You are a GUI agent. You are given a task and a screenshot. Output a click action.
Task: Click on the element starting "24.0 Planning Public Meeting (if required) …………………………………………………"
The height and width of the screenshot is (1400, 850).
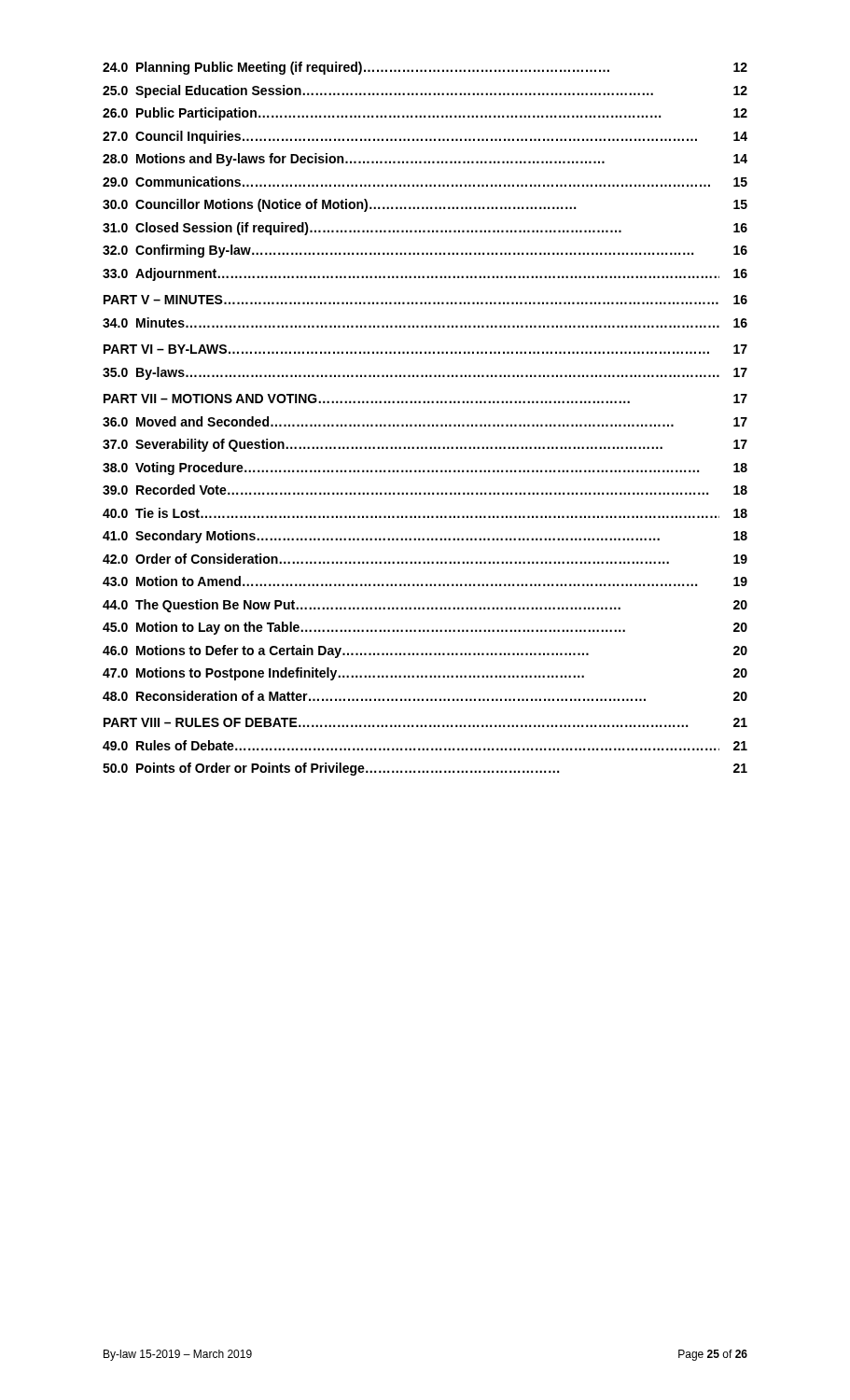[x=425, y=67]
